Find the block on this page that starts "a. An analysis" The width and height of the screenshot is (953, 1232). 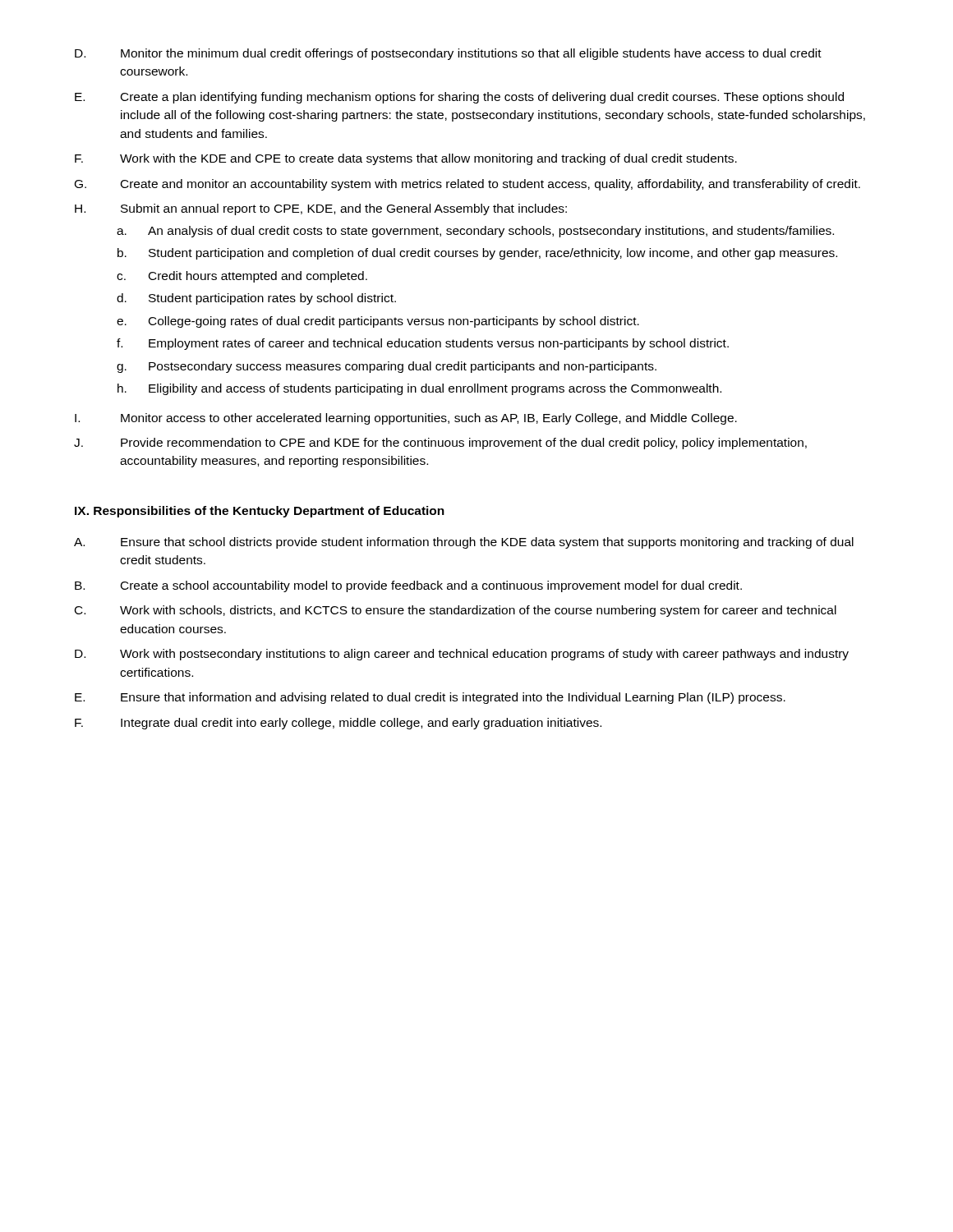[498, 231]
